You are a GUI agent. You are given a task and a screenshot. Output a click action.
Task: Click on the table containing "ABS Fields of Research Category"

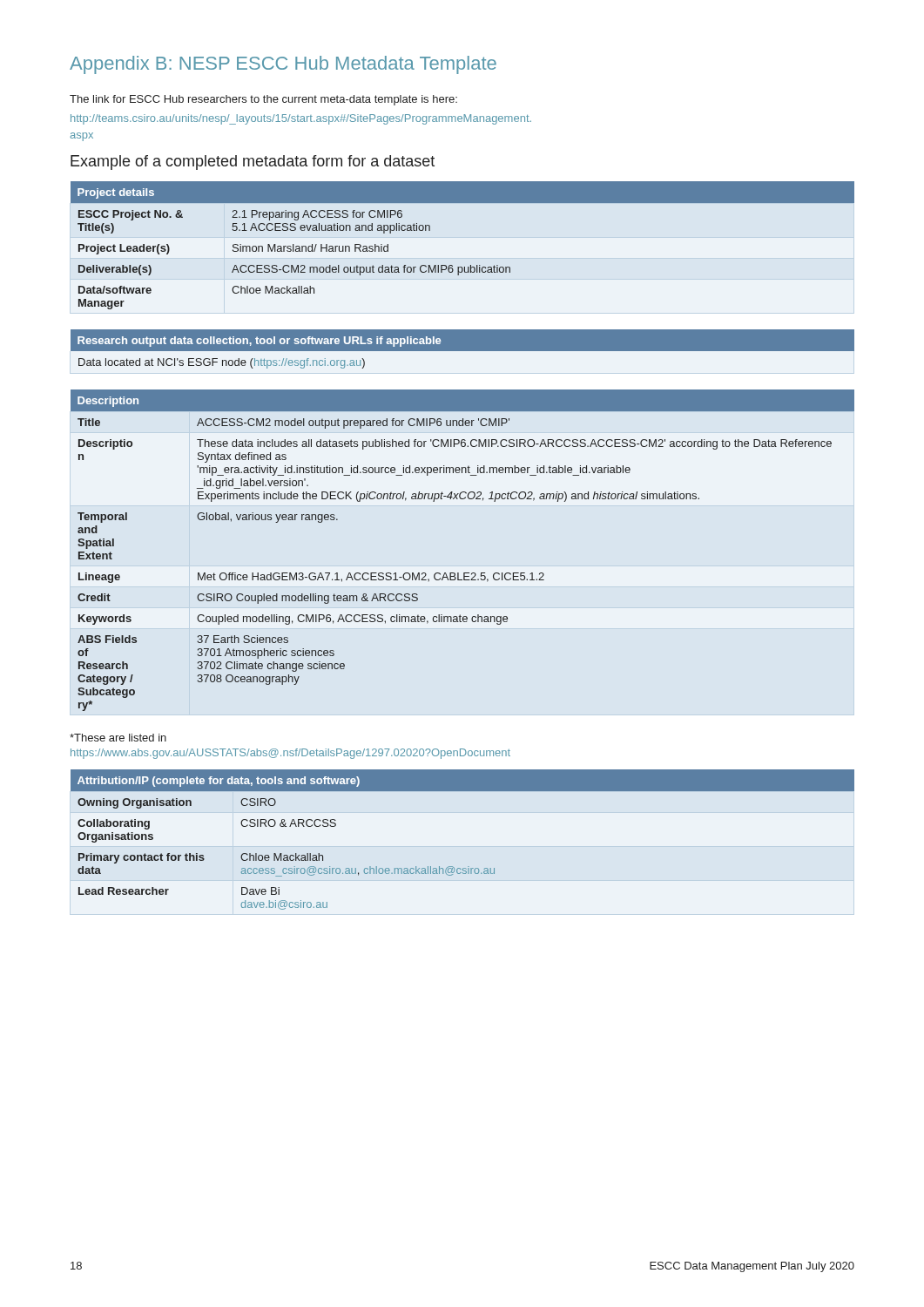click(462, 552)
